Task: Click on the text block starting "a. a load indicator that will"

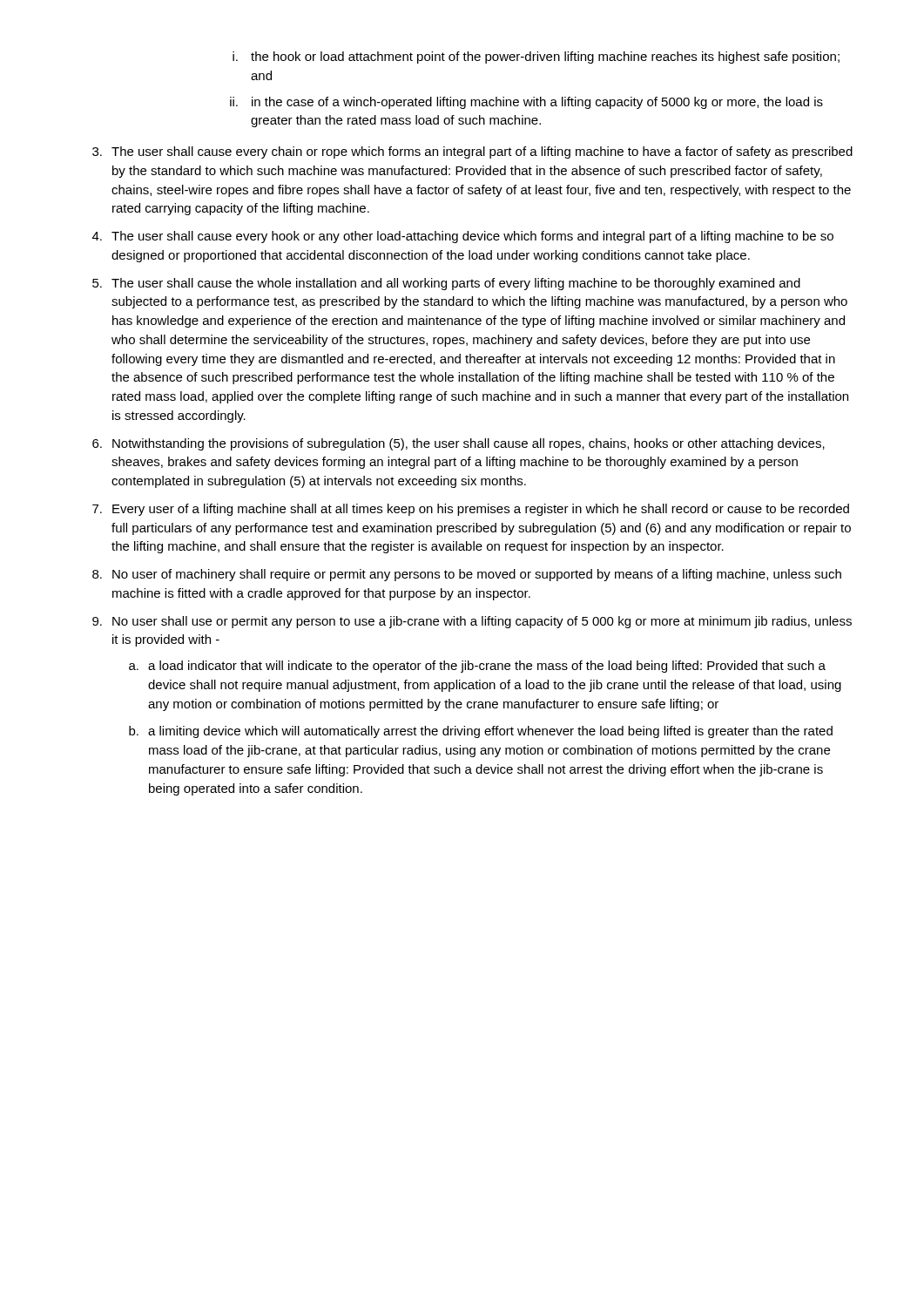Action: (483, 685)
